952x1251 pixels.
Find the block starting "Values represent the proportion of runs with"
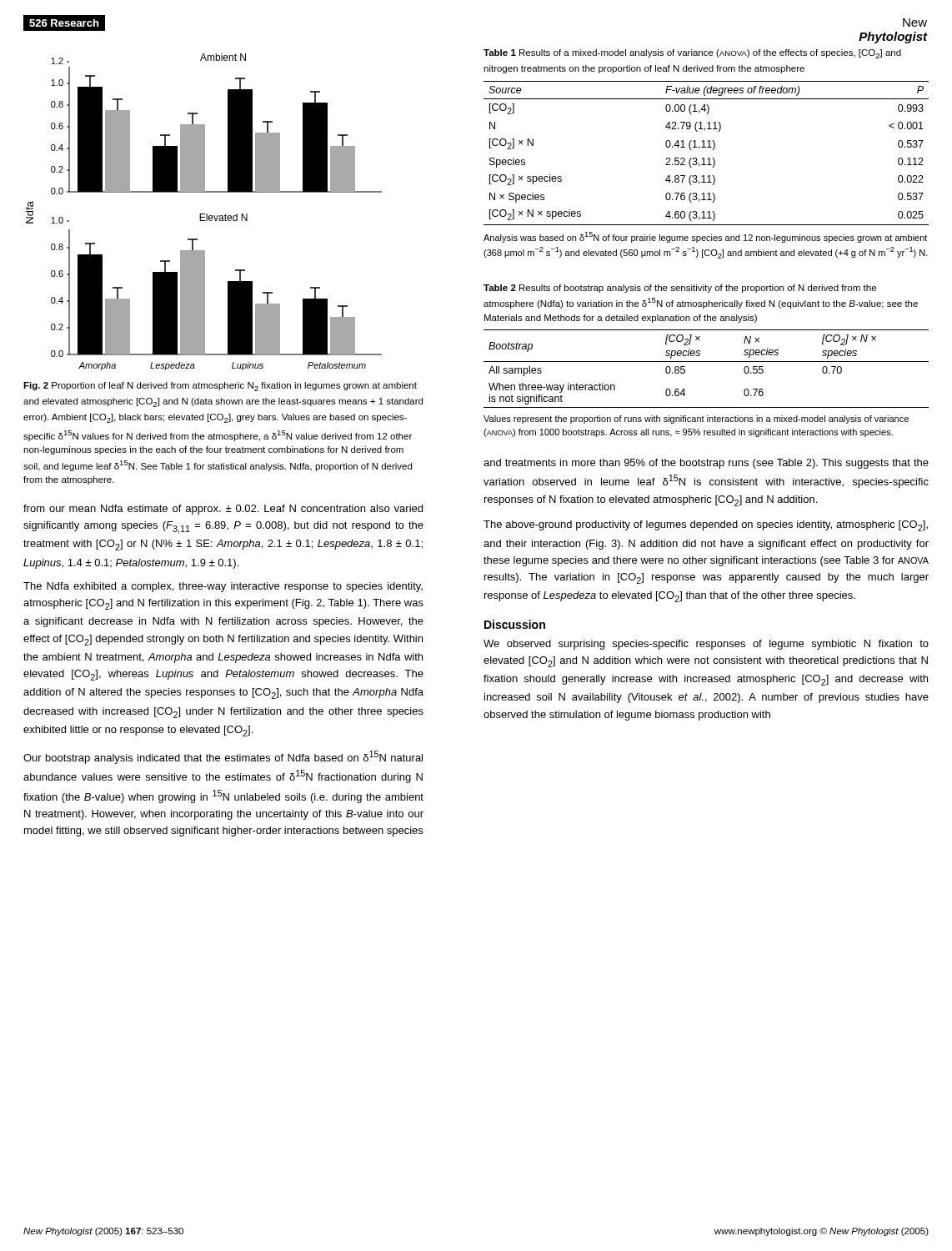pyautogui.click(x=696, y=425)
